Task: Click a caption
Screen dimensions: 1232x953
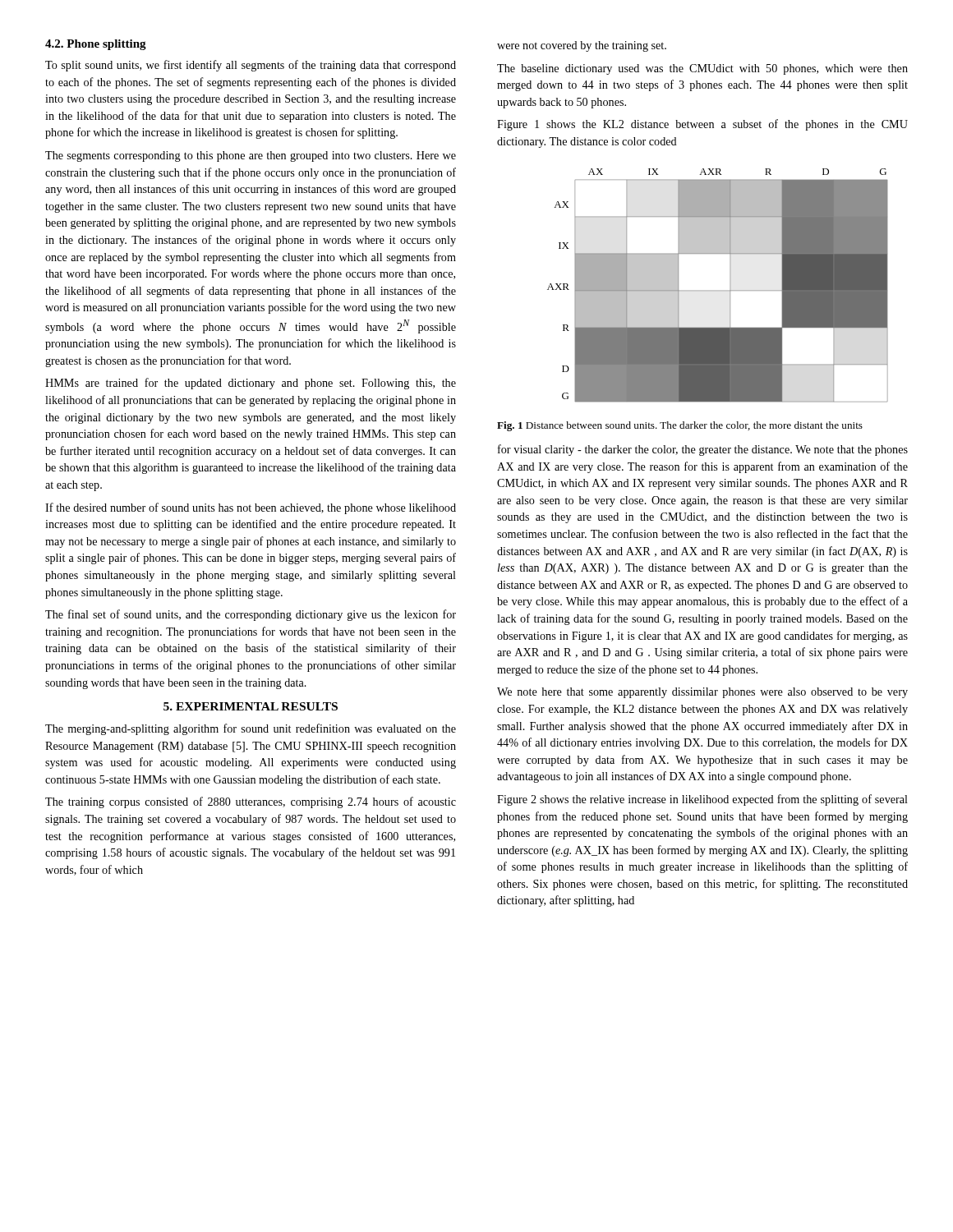Action: [x=680, y=425]
